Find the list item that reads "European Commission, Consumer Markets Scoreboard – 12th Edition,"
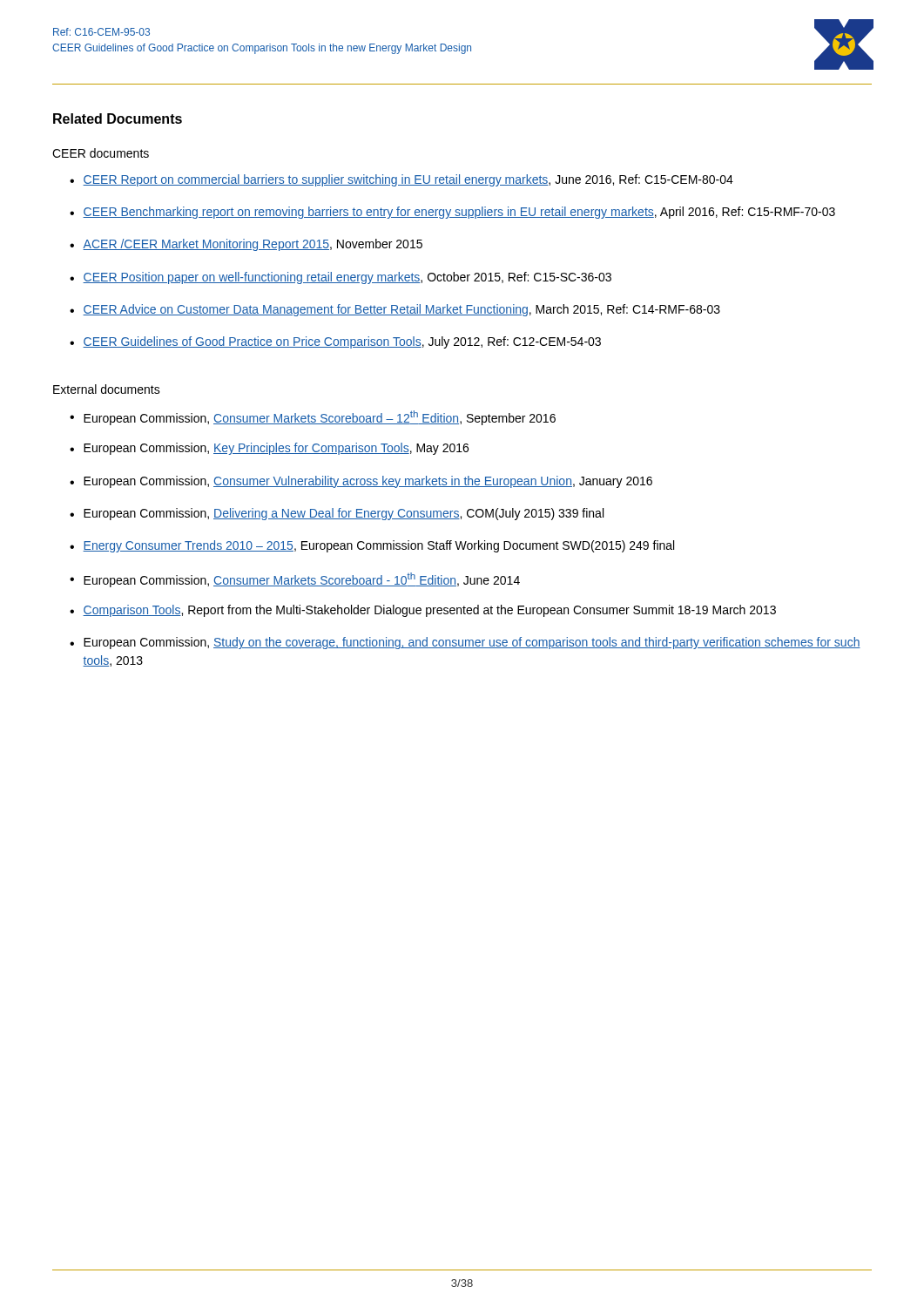The image size is (924, 1307). coord(477,417)
